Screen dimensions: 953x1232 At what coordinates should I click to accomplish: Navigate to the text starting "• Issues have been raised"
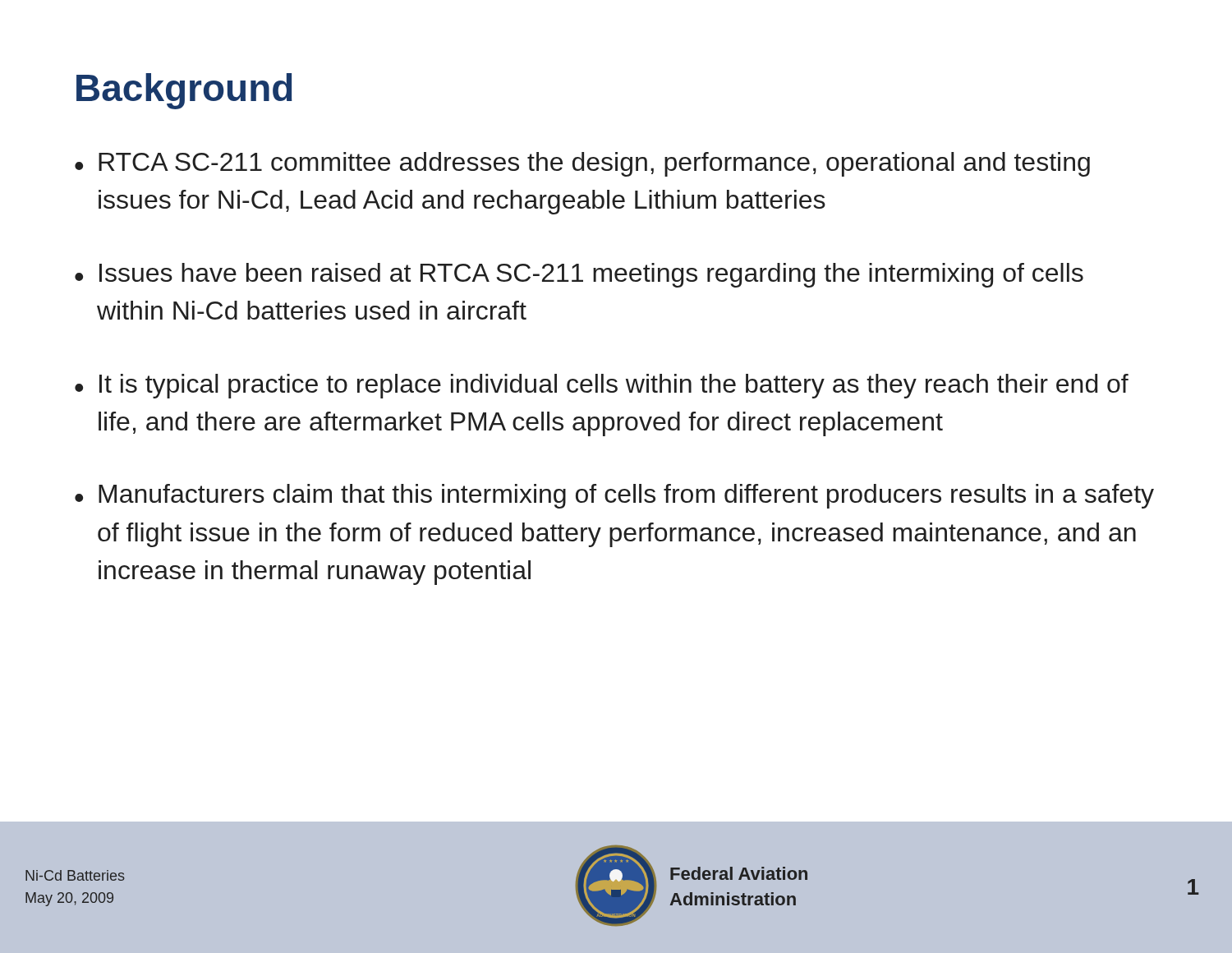616,292
